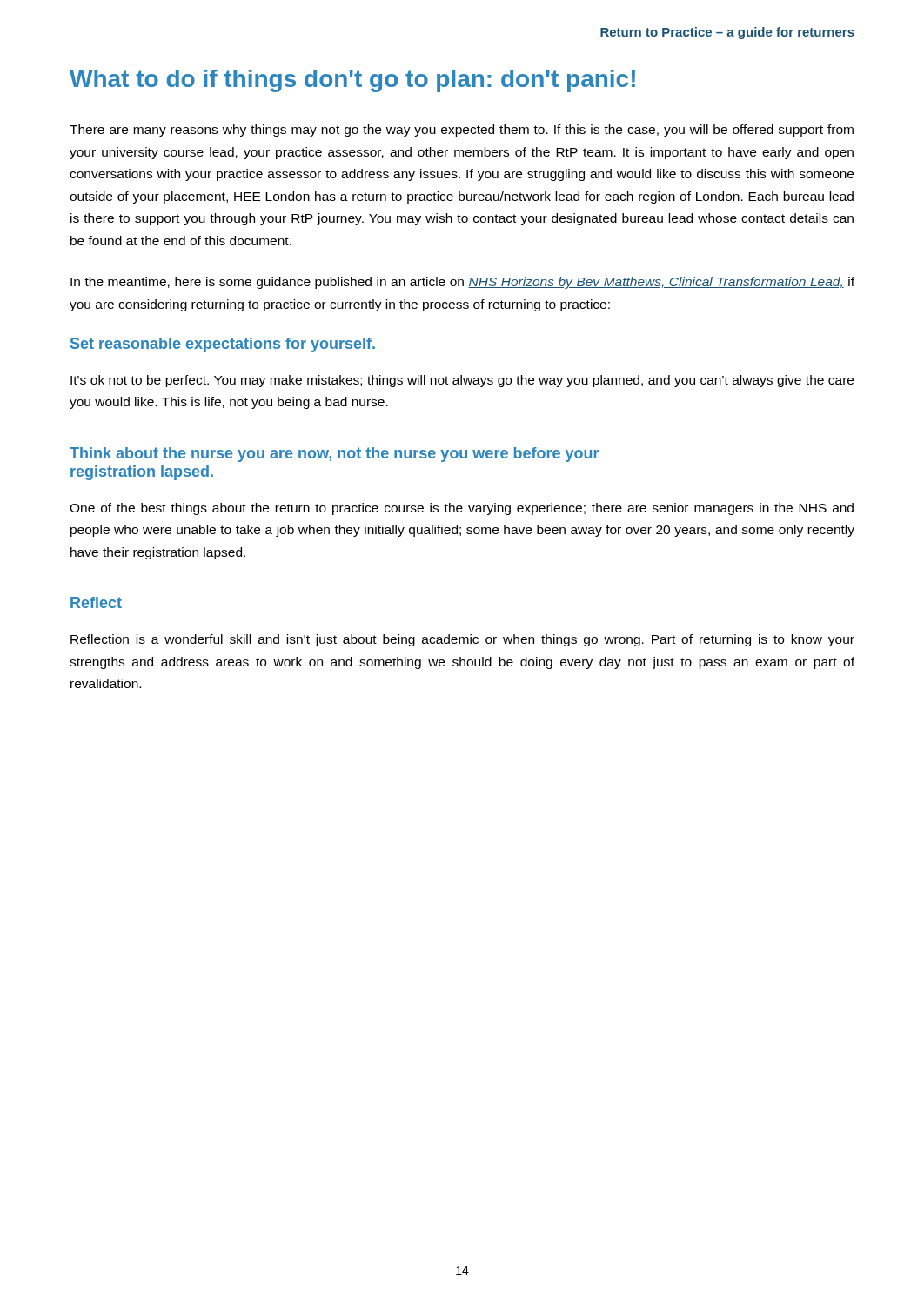
Task: Point to the region starting "In the meantime, here is some guidance"
Action: [x=462, y=293]
